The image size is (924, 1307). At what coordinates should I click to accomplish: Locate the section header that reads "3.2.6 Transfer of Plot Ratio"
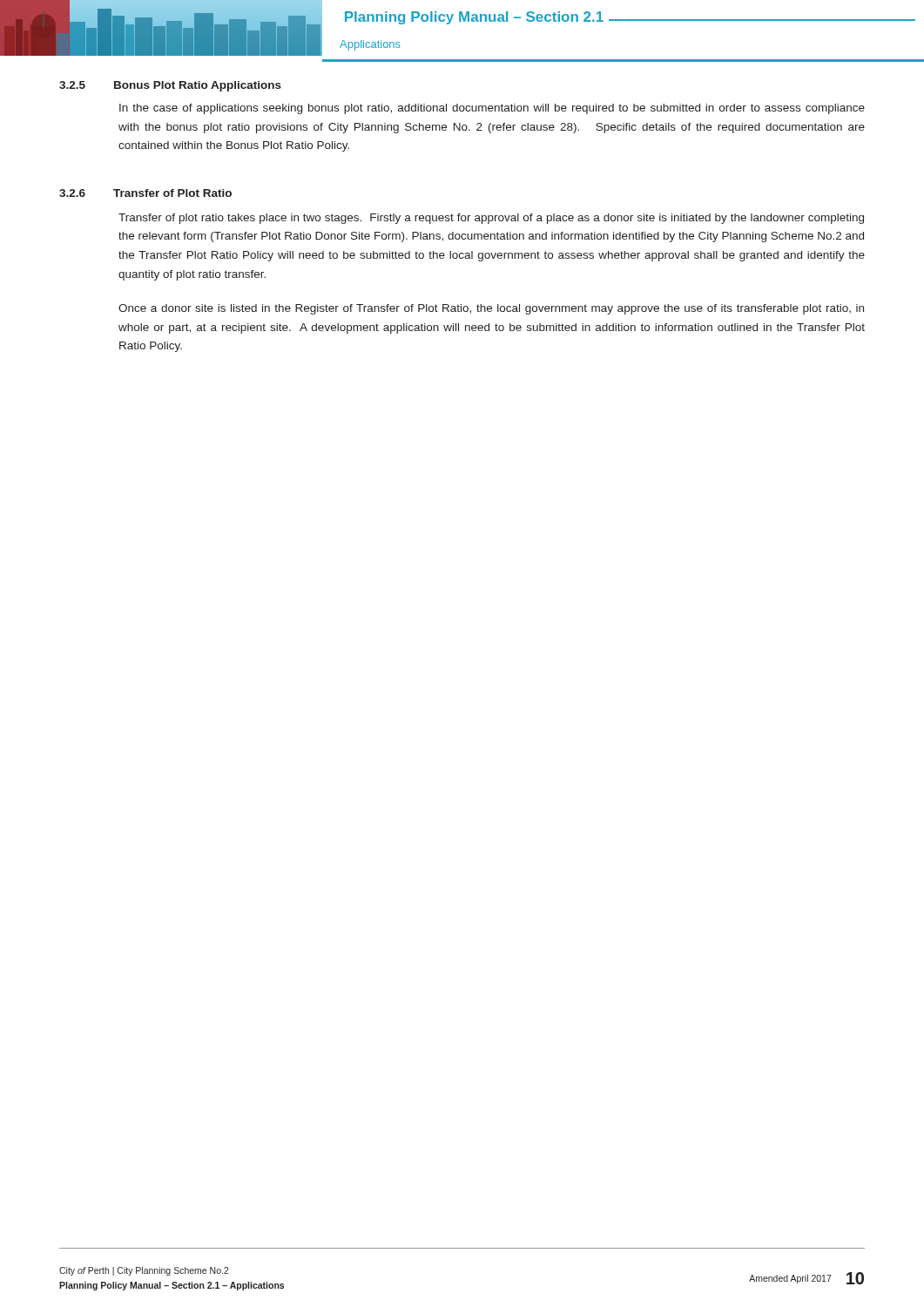tap(146, 193)
